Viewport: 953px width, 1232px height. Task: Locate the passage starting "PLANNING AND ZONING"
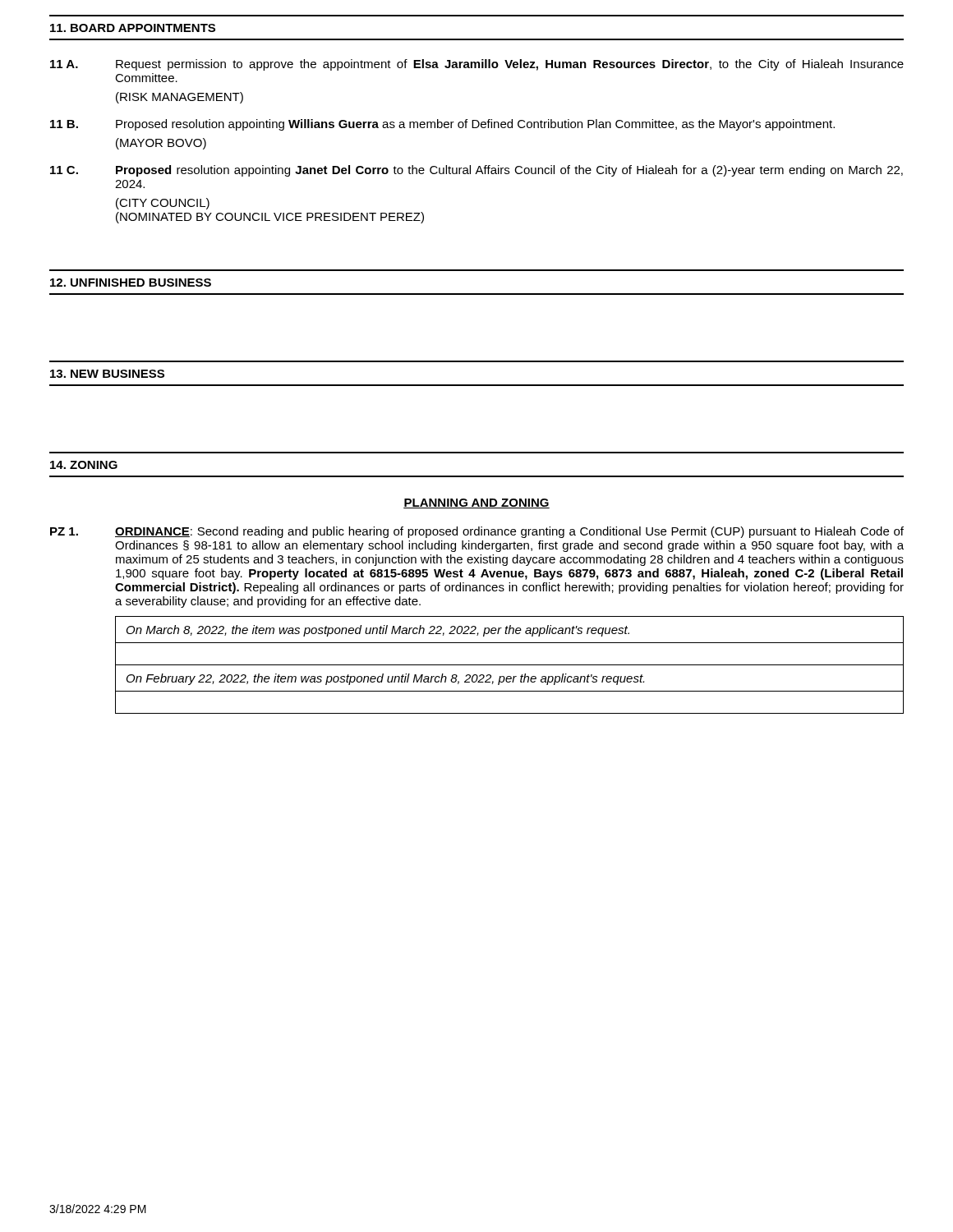(x=476, y=502)
